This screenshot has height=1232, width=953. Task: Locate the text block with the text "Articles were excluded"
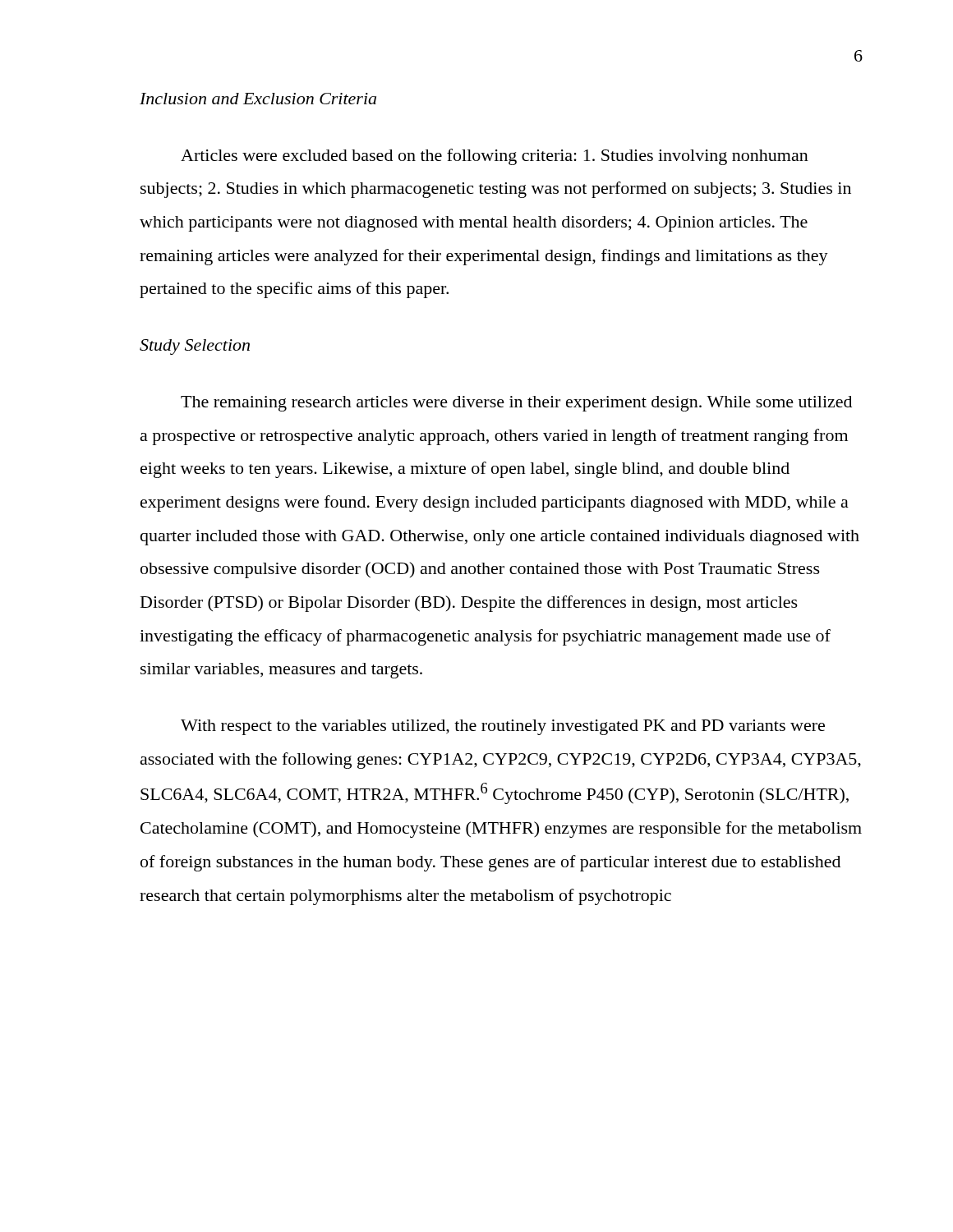click(501, 222)
